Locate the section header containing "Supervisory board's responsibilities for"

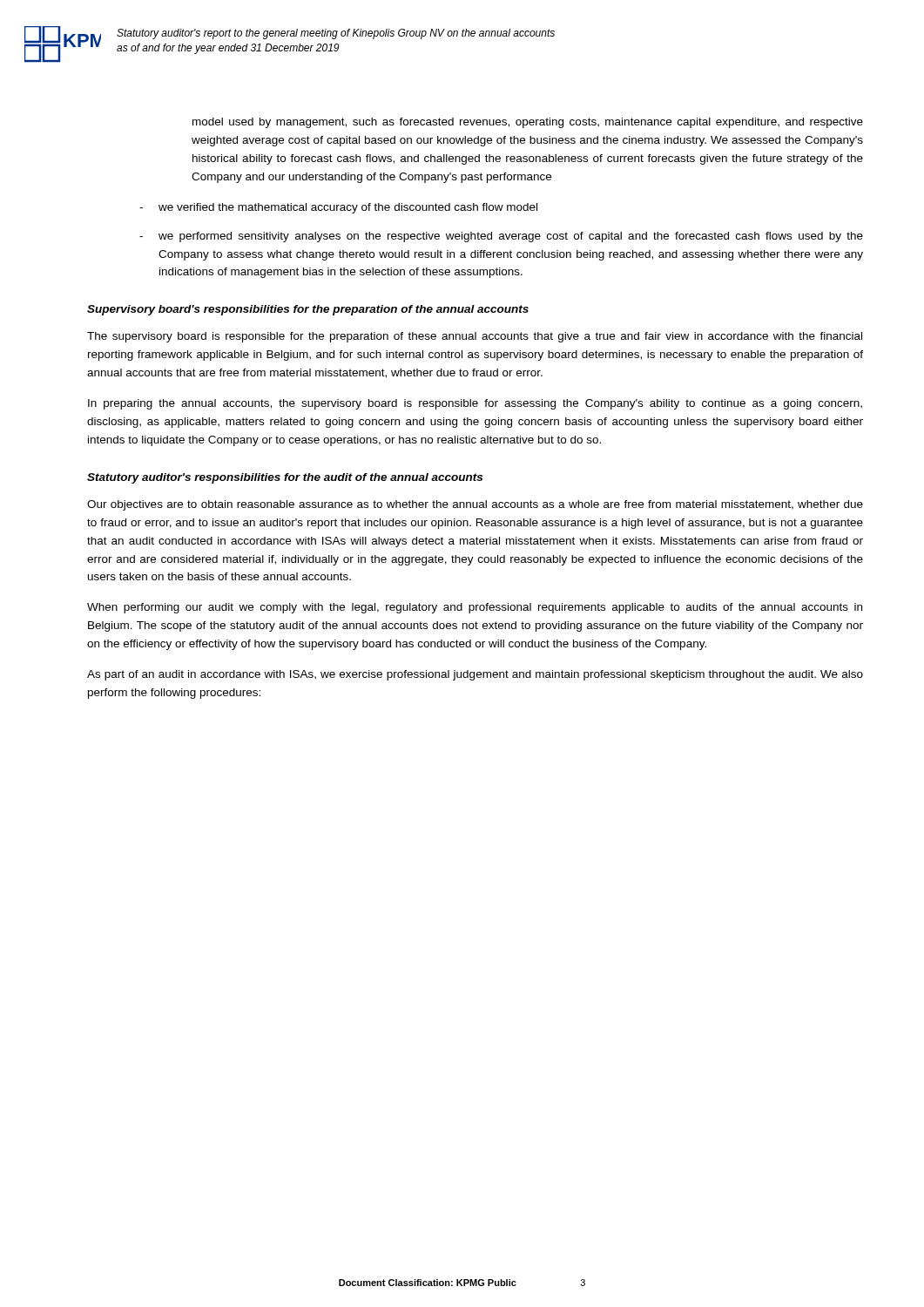[x=308, y=309]
